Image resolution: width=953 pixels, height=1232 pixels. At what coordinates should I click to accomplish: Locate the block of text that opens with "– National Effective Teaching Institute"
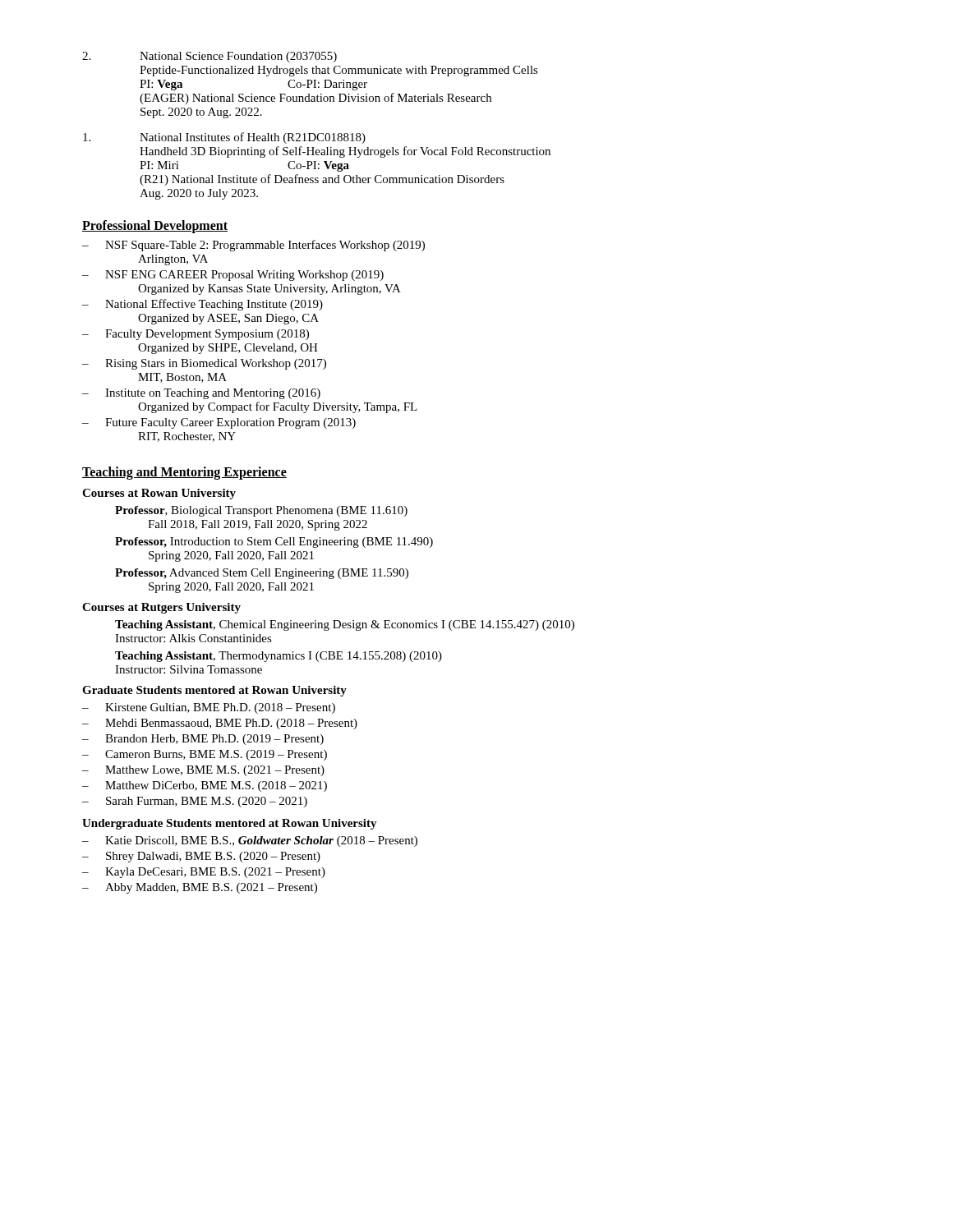pyautogui.click(x=203, y=305)
